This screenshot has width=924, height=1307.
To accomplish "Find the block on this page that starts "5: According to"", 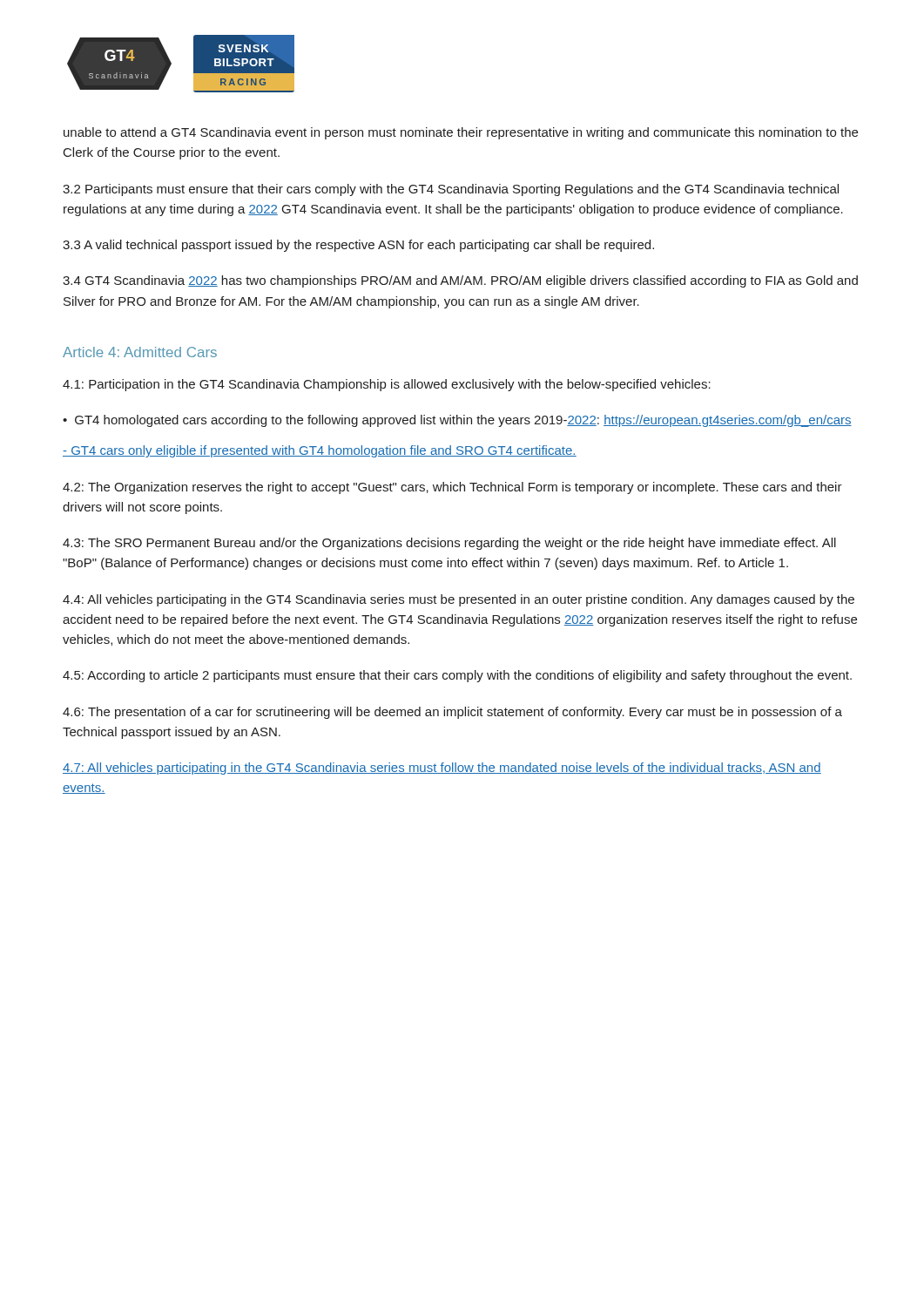I will point(458,675).
